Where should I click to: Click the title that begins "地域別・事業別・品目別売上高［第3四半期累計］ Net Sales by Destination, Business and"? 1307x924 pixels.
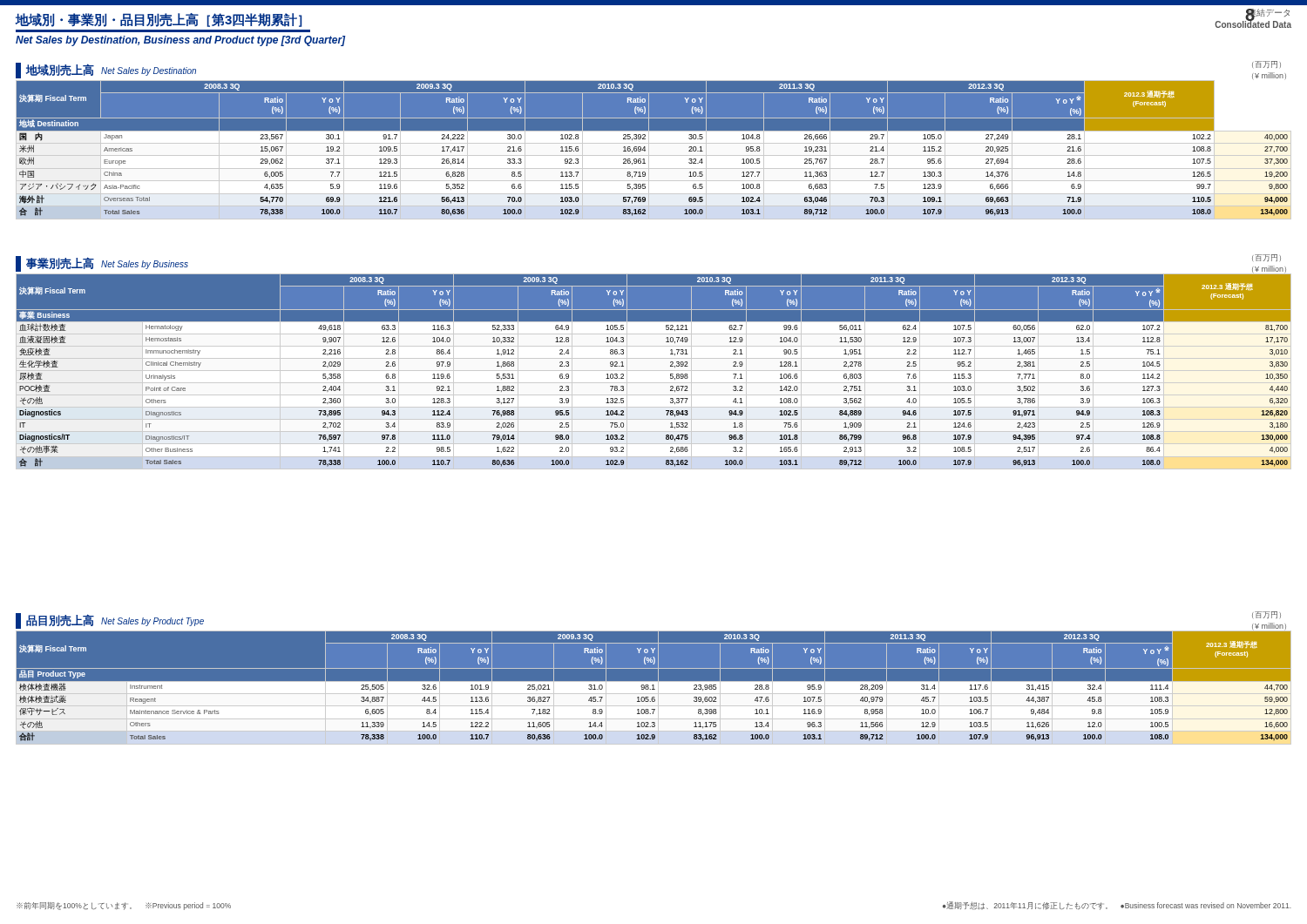pos(180,29)
